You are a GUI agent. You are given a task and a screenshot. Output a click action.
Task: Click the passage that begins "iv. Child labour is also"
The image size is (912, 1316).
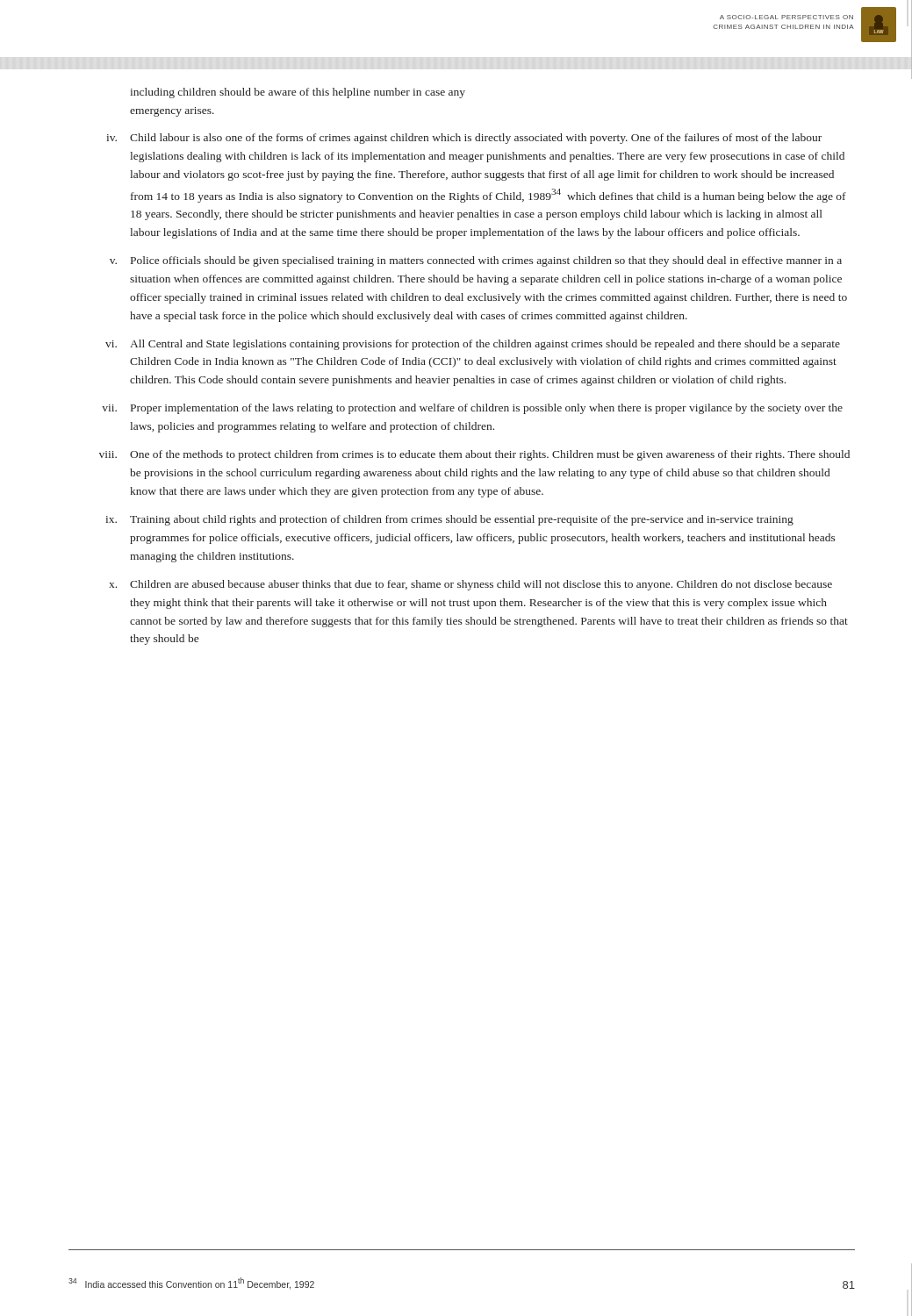pos(462,185)
